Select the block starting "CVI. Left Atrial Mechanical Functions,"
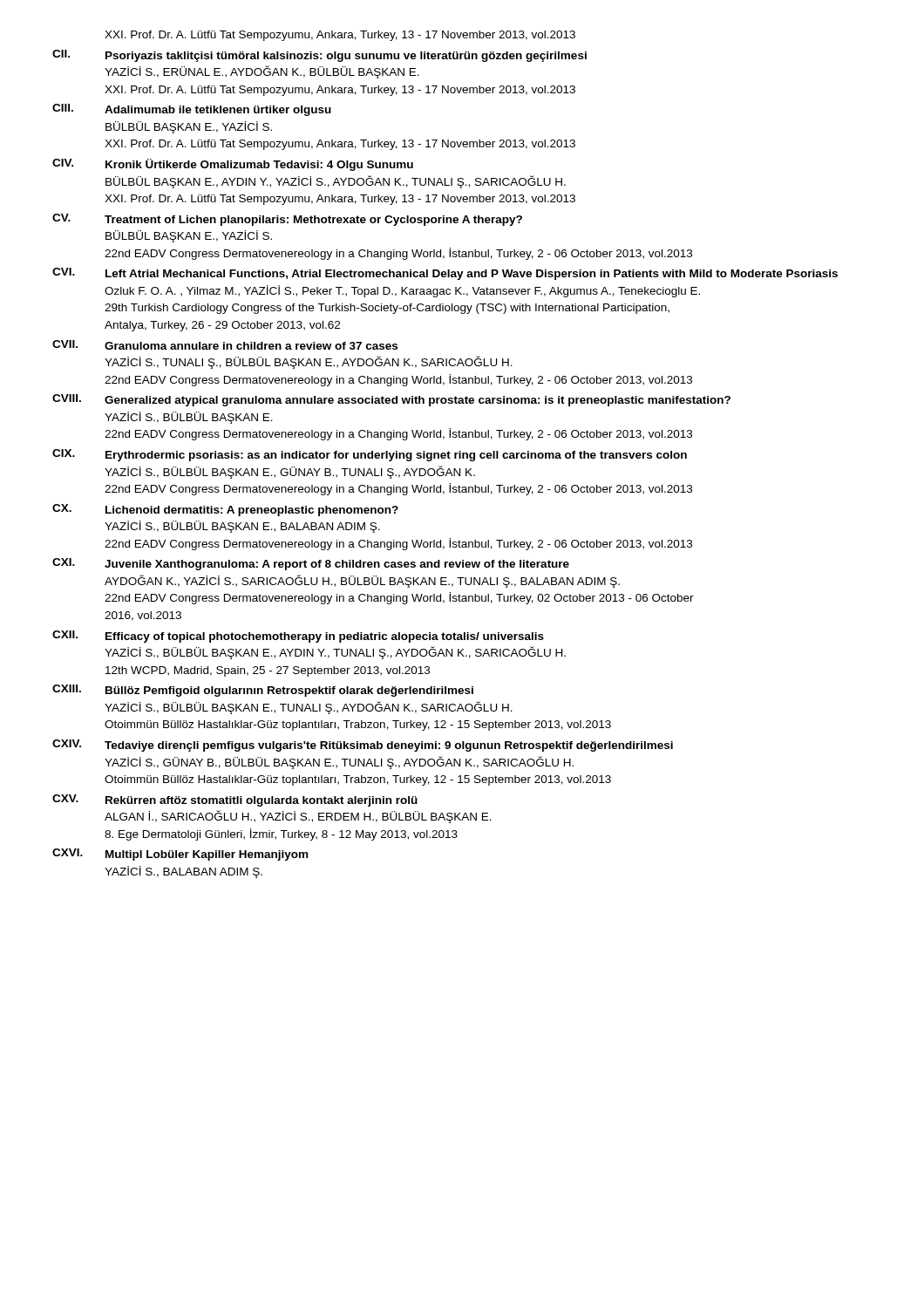The image size is (924, 1308). [462, 299]
